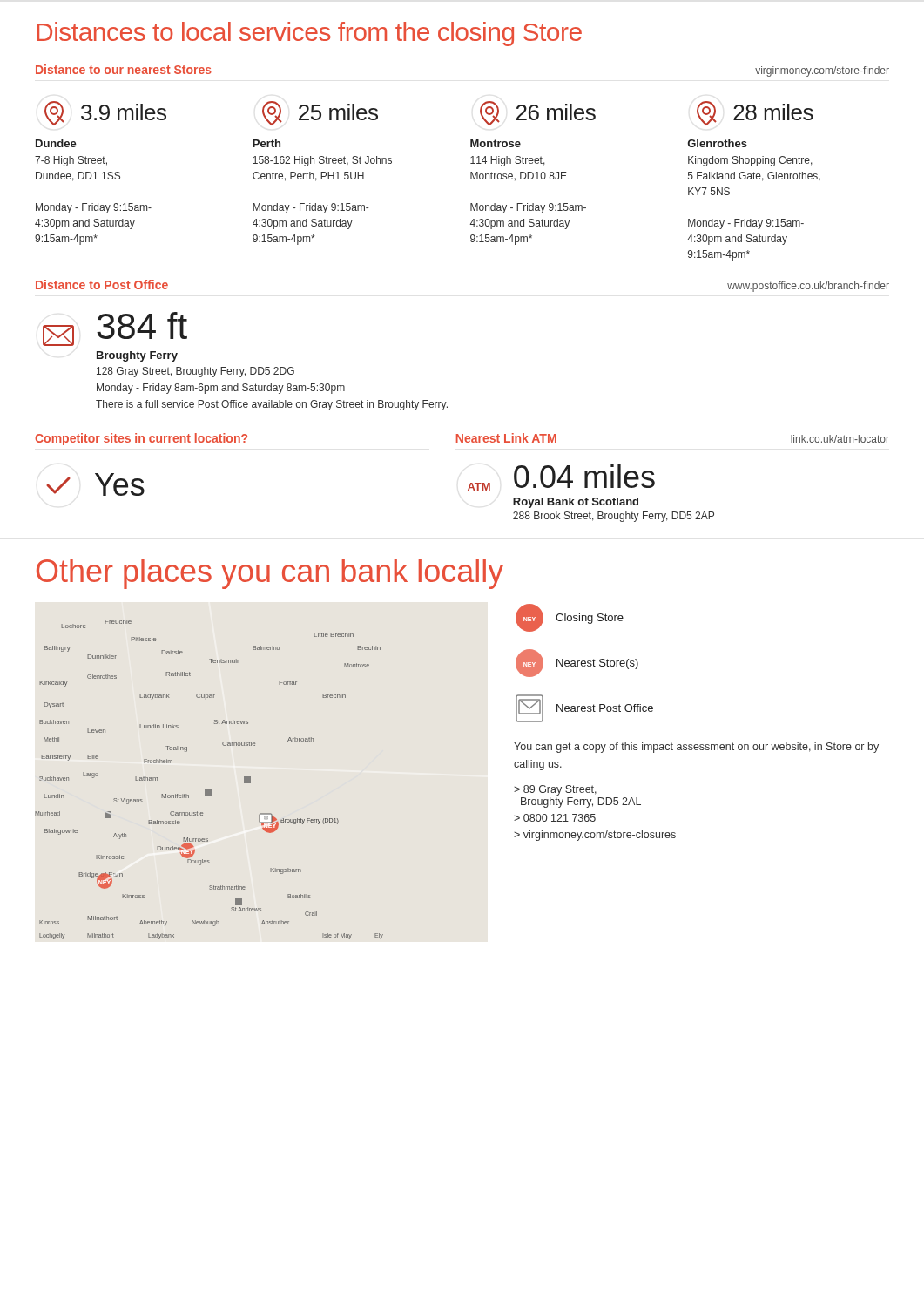Point to the block beginning "04 miles Royal Bank"
Image resolution: width=924 pixels, height=1307 pixels.
(614, 491)
